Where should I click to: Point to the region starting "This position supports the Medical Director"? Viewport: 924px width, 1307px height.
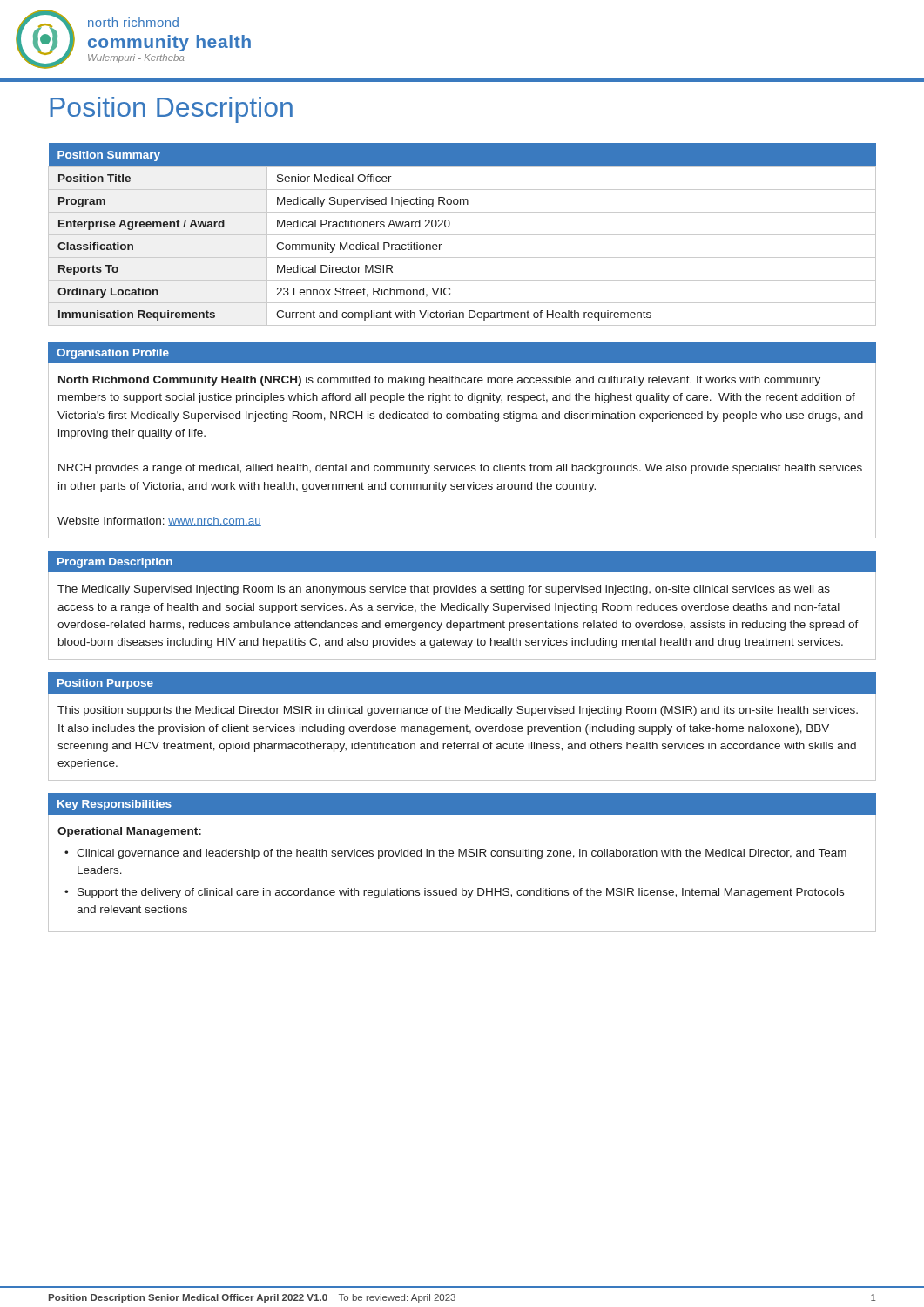(x=458, y=736)
